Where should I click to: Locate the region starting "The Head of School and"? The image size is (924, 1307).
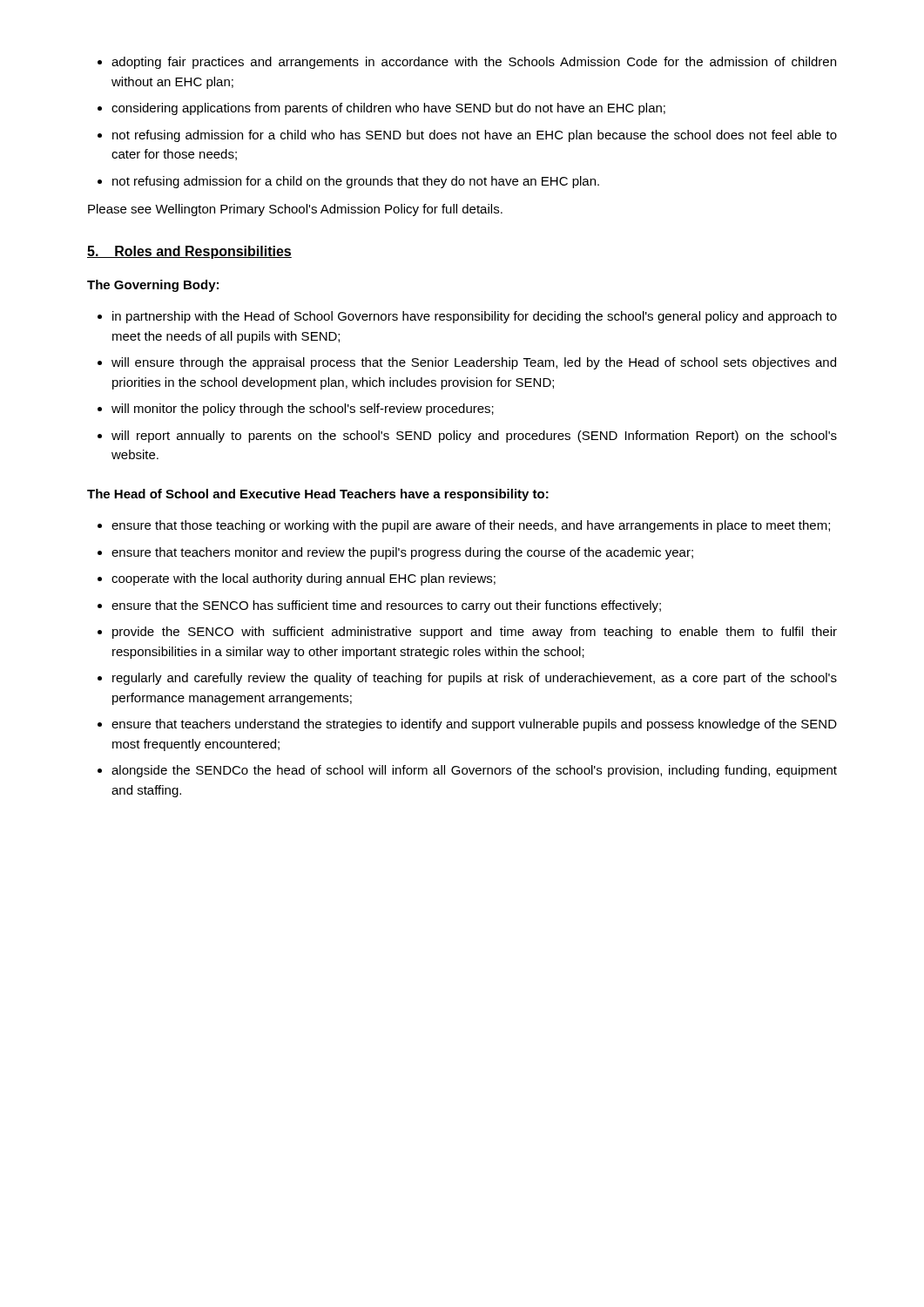coord(318,493)
